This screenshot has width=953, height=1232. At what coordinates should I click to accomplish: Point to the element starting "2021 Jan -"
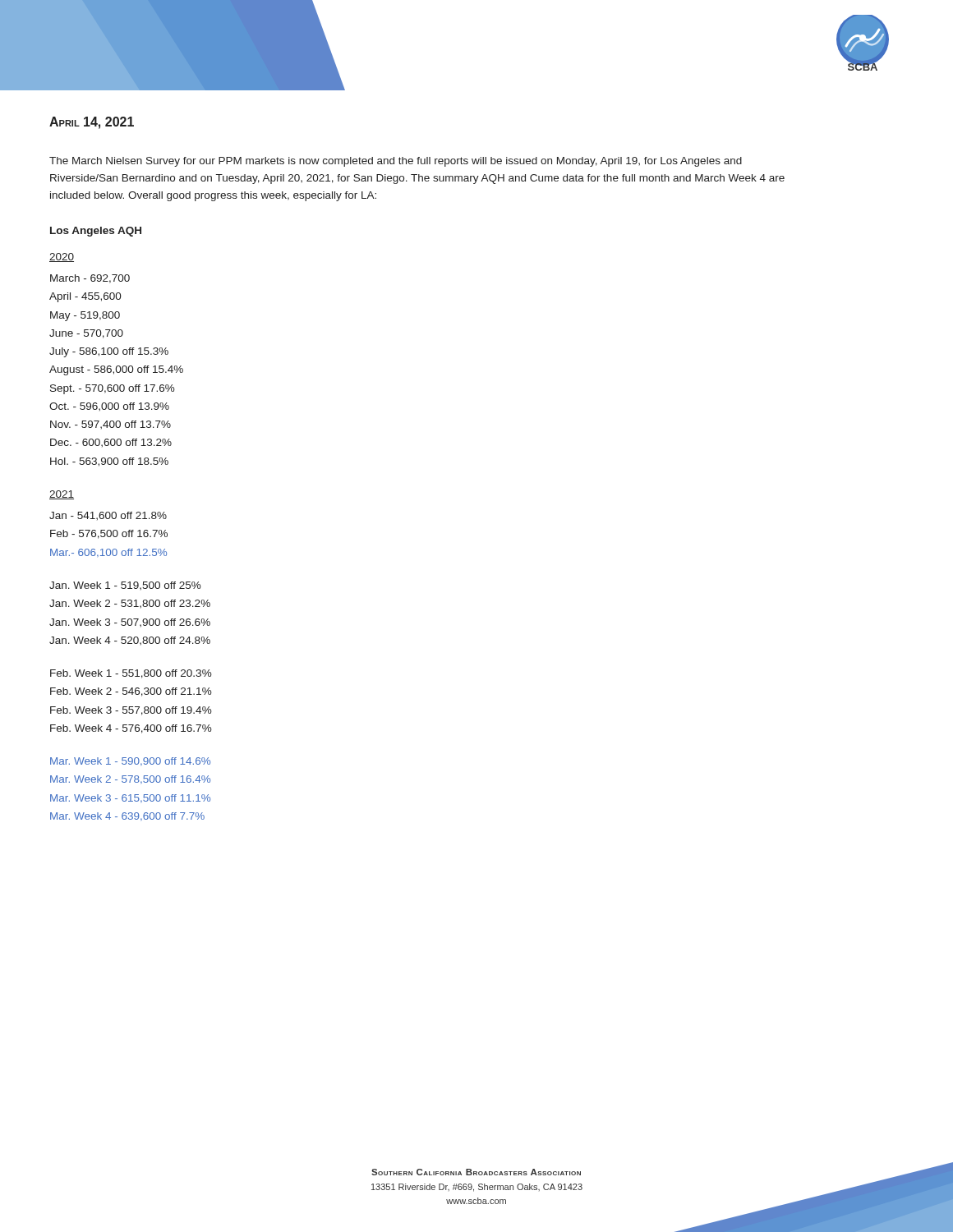tap(62, 495)
